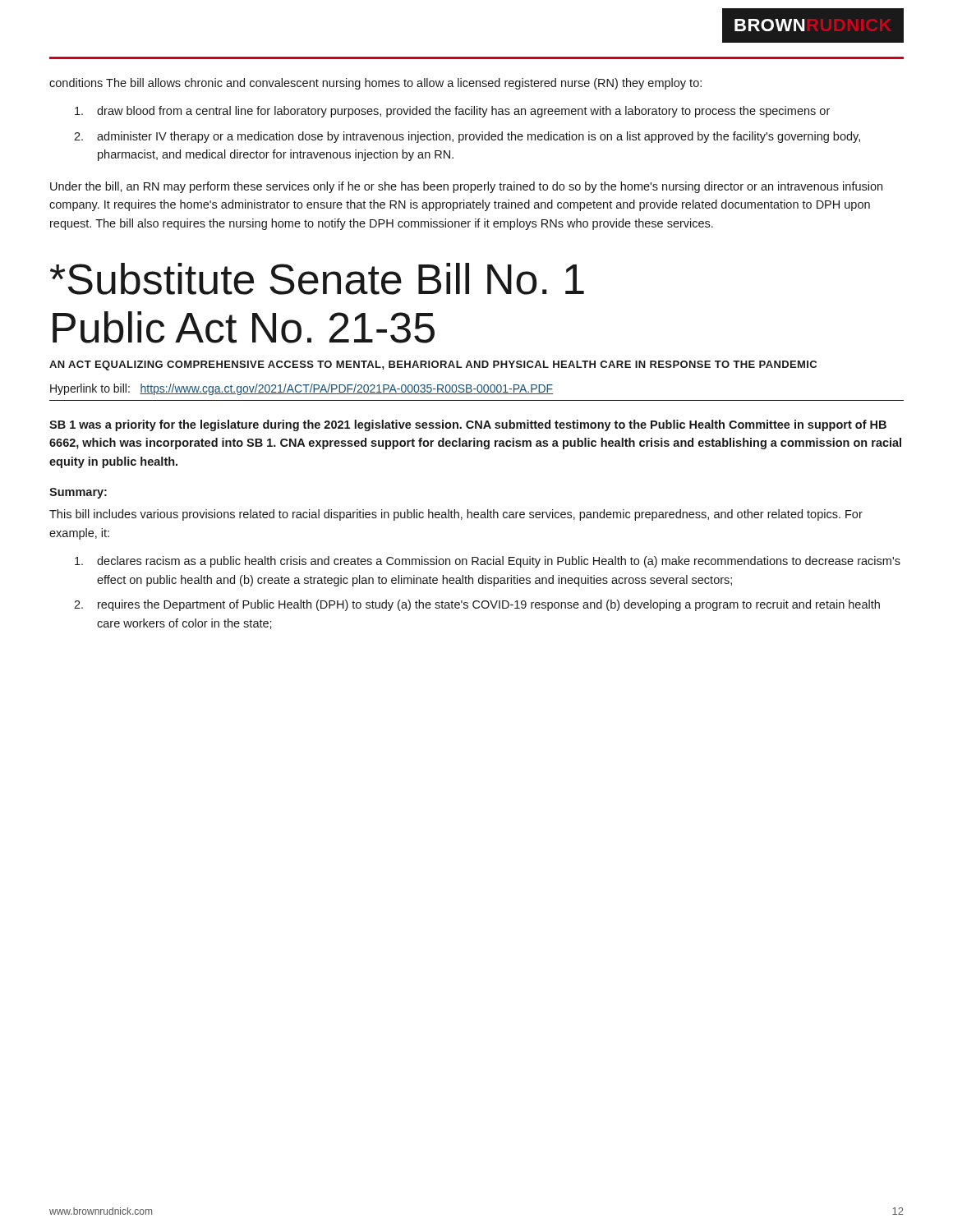The width and height of the screenshot is (953, 1232).
Task: Find the title that says "*Substitute Senate Bill No. 1Public Act No. 21-35"
Action: click(318, 303)
